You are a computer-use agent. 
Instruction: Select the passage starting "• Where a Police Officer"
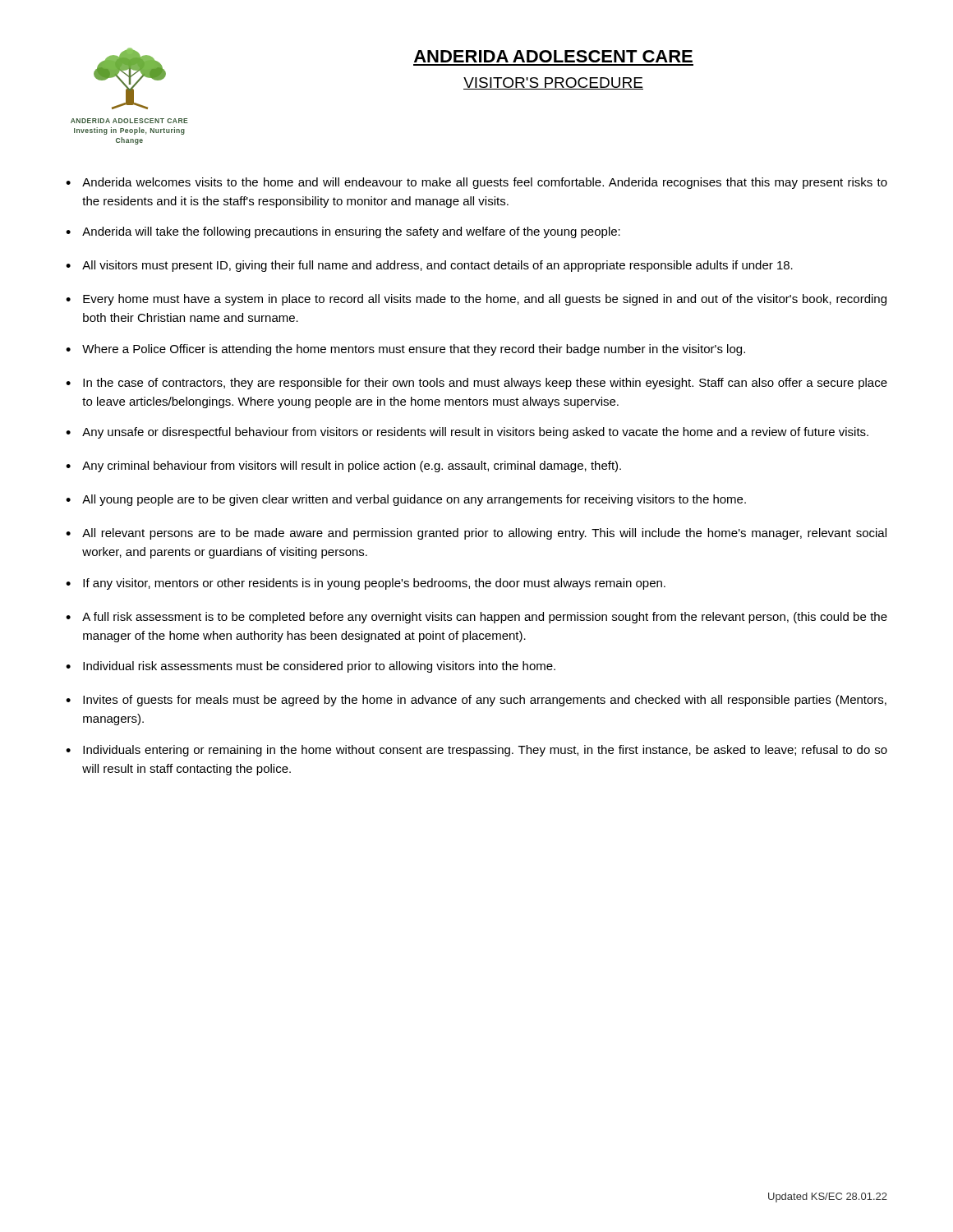click(x=476, y=350)
